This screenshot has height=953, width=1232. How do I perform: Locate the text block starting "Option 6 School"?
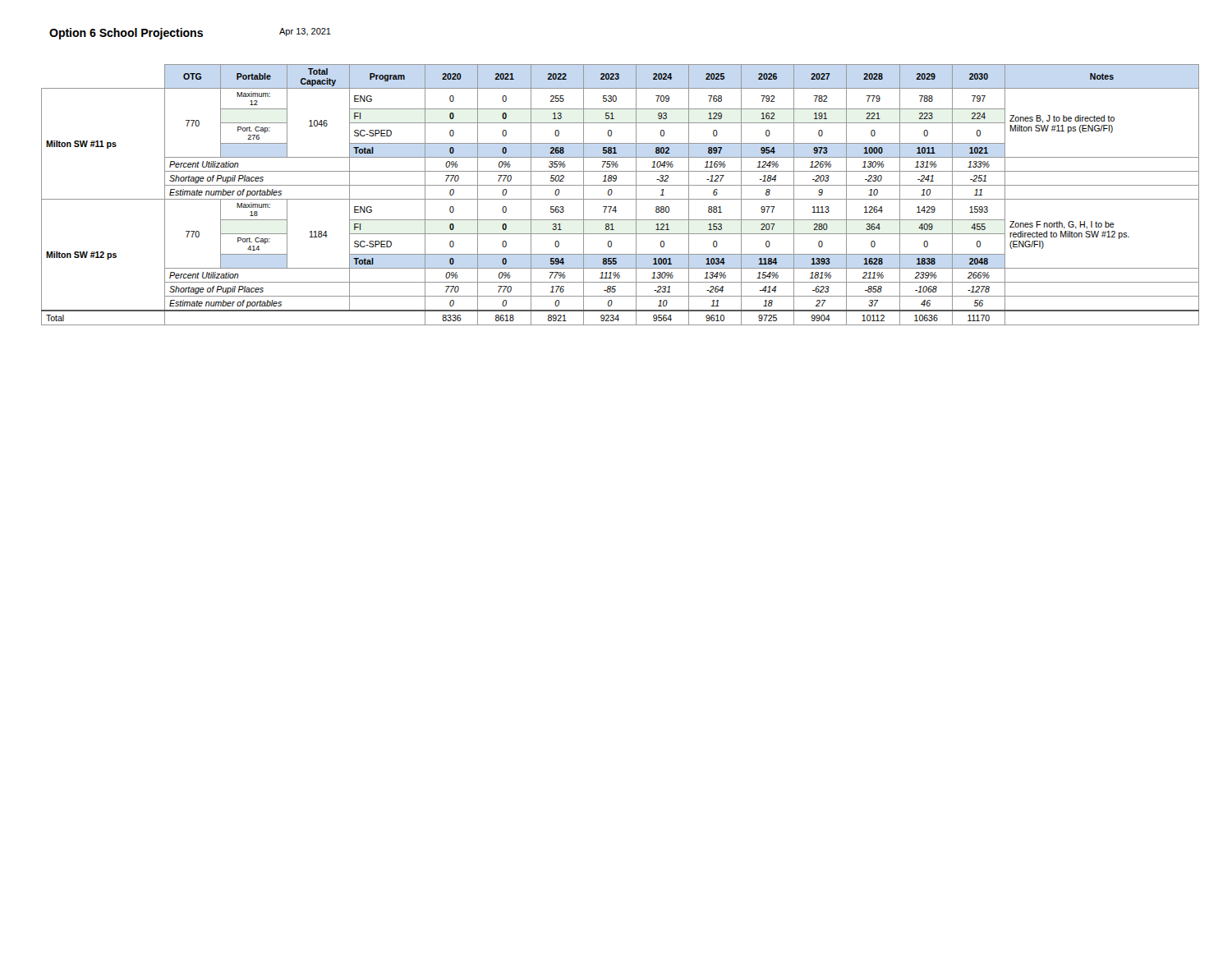click(126, 33)
